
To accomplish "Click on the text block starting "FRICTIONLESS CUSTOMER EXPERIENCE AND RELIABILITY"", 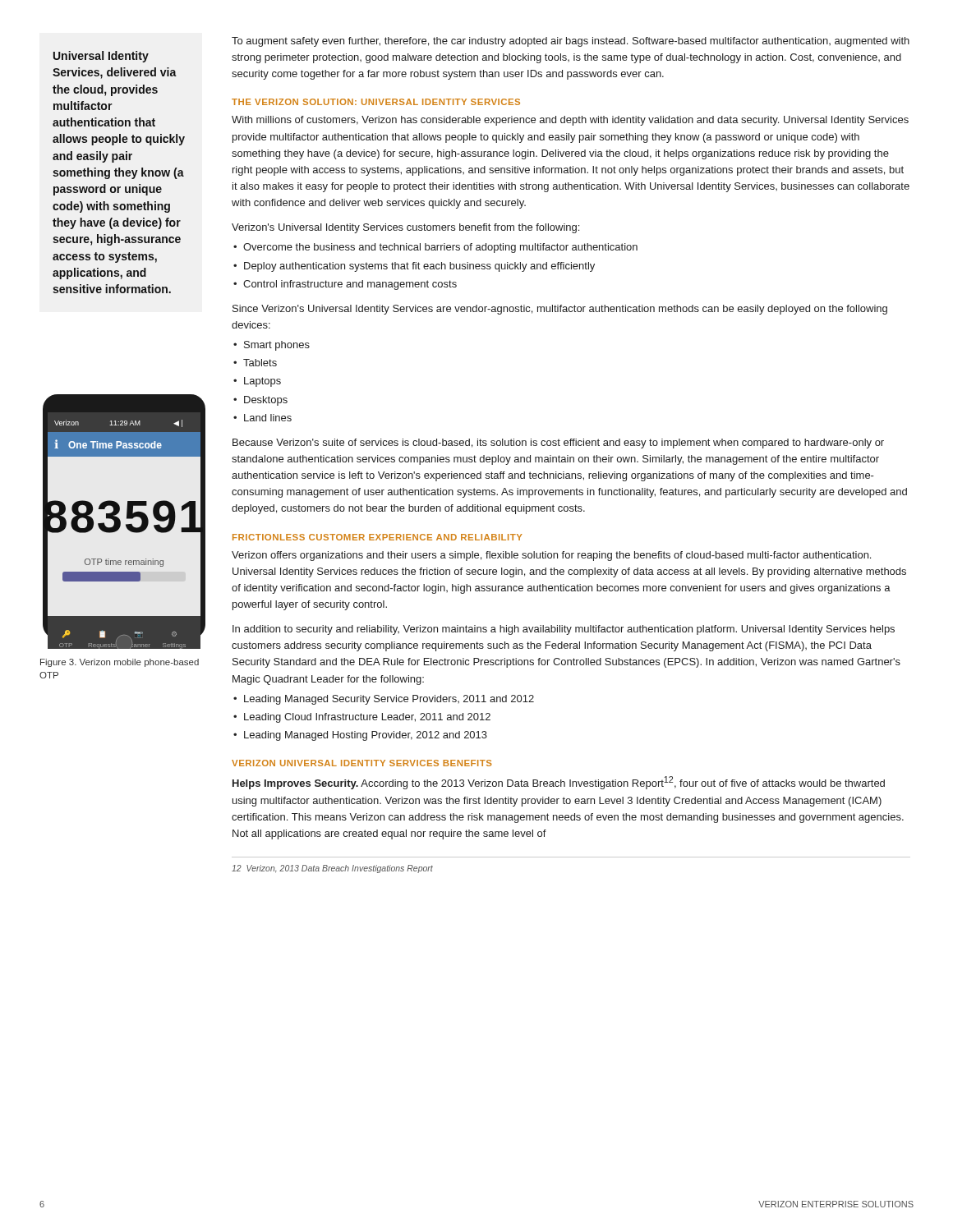I will (x=377, y=537).
